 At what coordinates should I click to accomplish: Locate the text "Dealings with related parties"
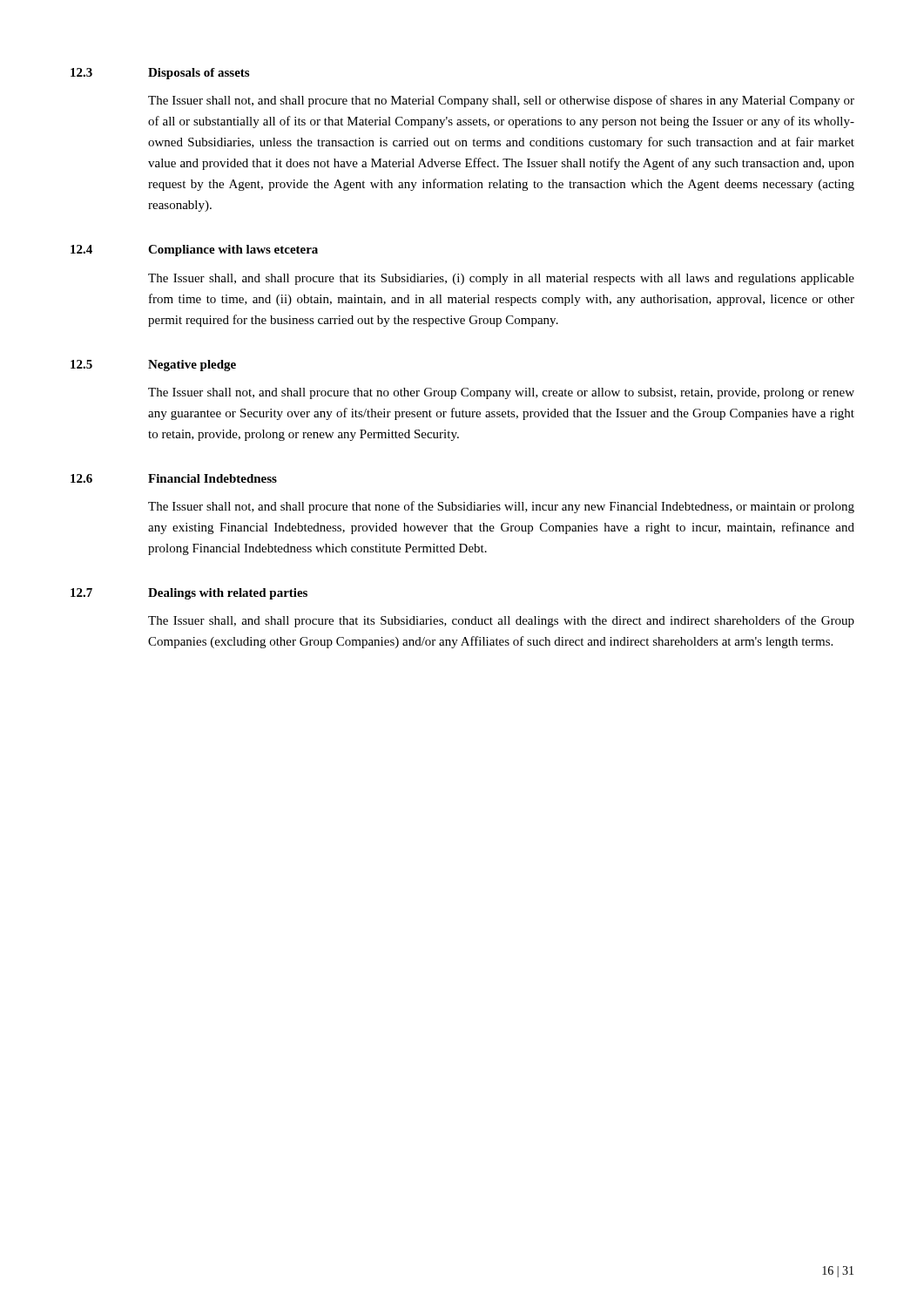pyautogui.click(x=228, y=593)
